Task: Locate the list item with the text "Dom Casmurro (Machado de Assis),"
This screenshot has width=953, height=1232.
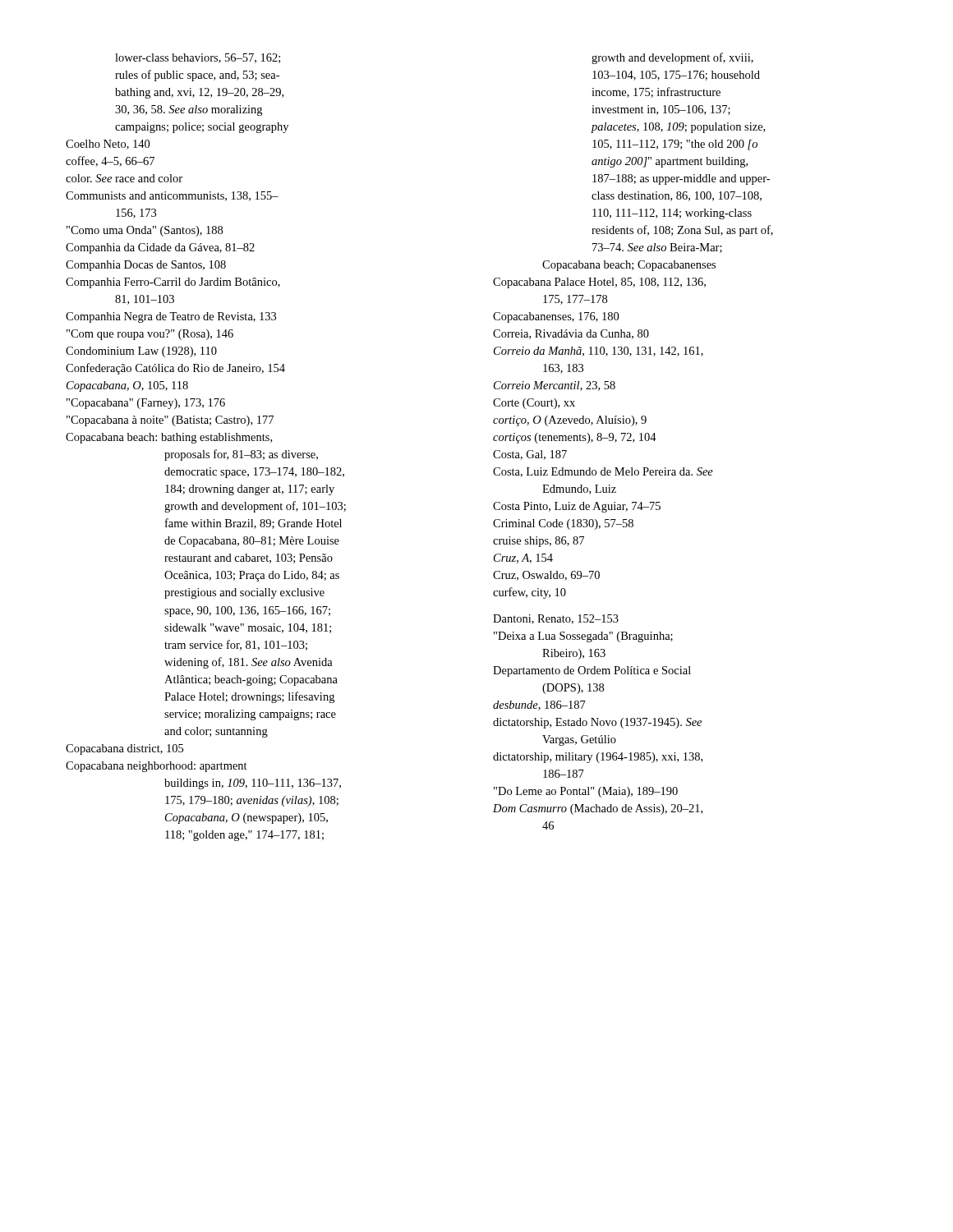Action: click(x=690, y=818)
